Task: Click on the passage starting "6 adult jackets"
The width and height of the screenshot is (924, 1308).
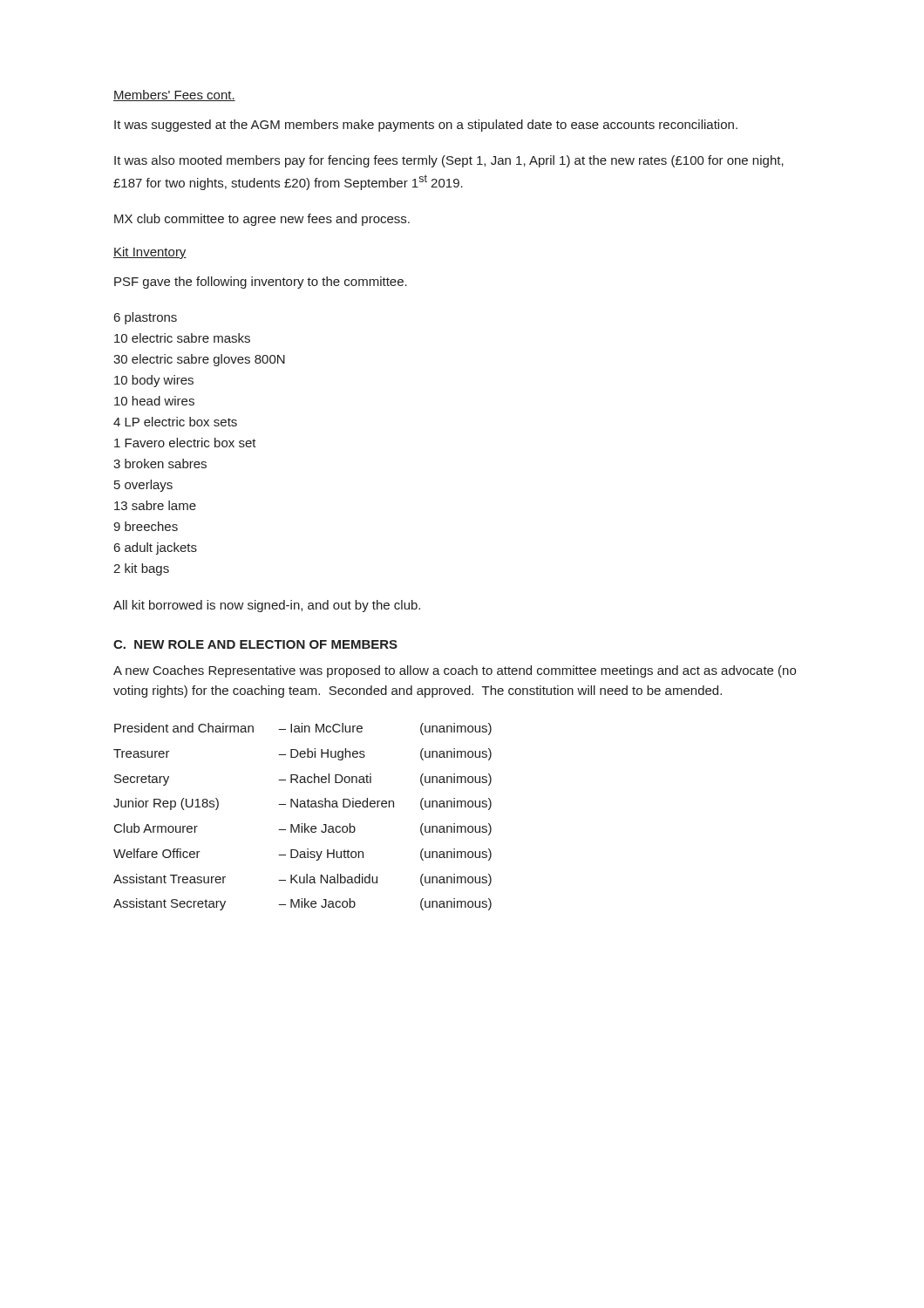Action: pyautogui.click(x=155, y=547)
